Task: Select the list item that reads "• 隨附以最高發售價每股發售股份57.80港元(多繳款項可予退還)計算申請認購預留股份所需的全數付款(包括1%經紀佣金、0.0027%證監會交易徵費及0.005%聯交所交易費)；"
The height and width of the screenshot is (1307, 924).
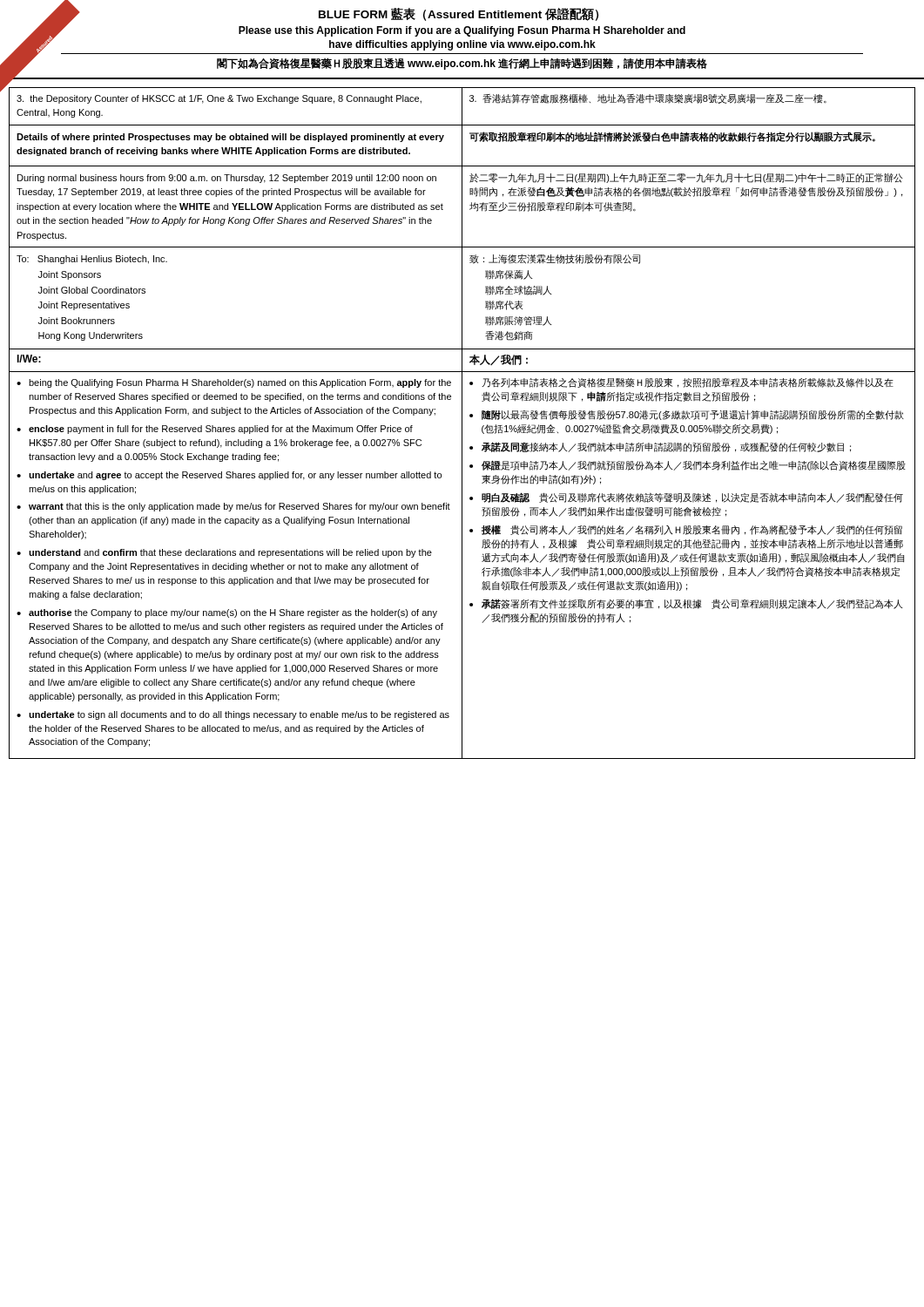Action: [x=688, y=422]
